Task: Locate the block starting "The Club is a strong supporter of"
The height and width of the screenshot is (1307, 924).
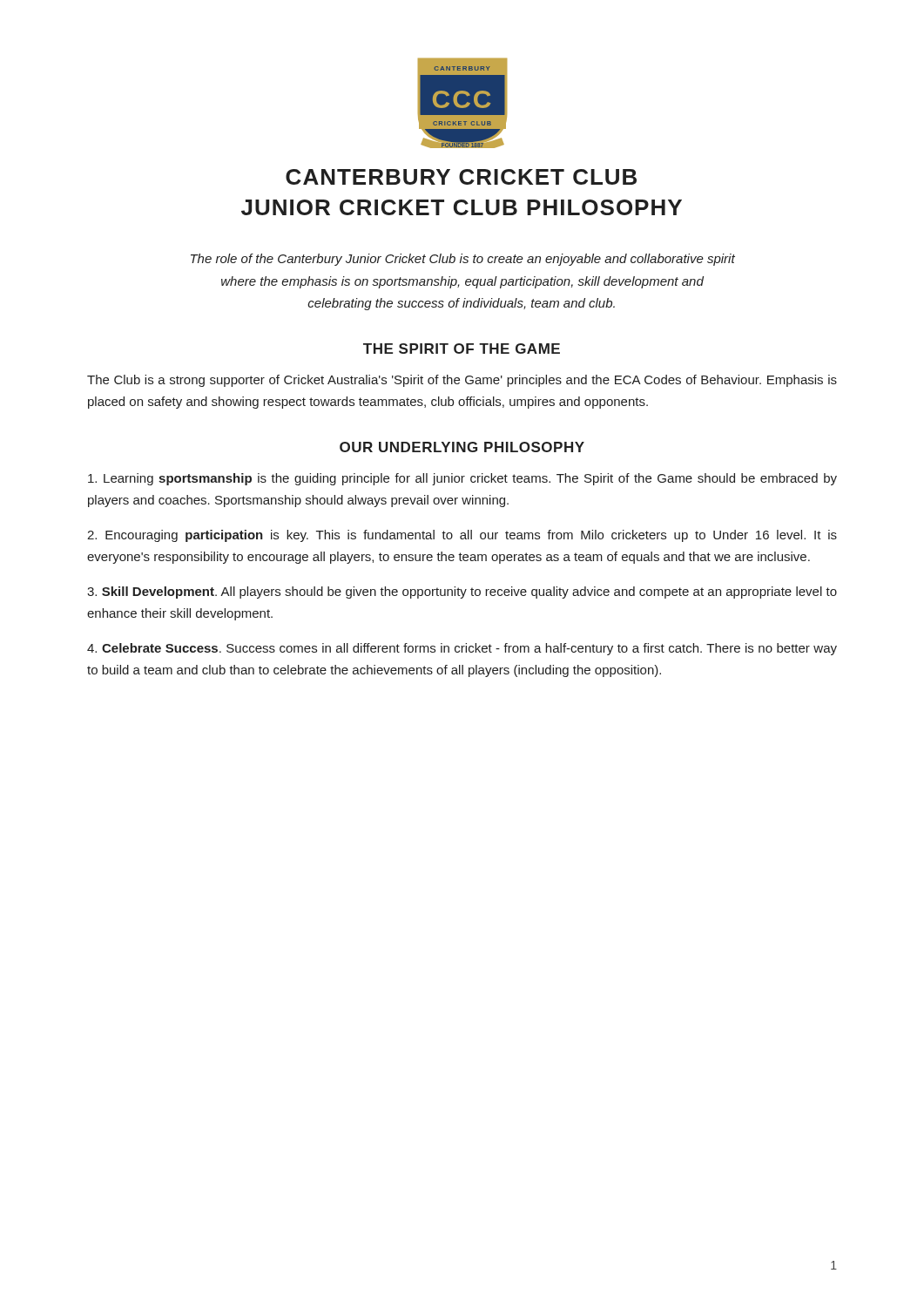Action: click(x=462, y=390)
